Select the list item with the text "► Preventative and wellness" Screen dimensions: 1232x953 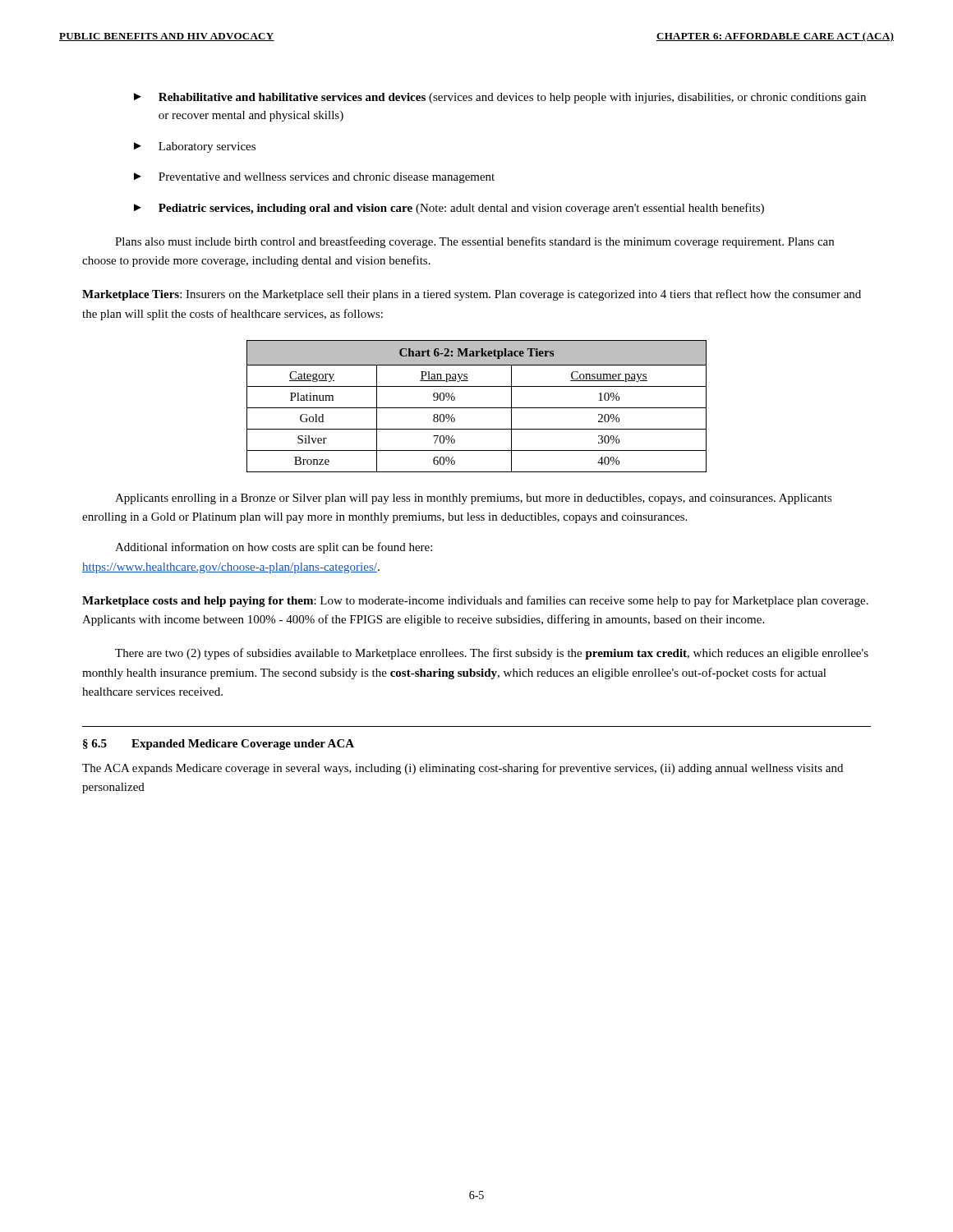pos(313,177)
